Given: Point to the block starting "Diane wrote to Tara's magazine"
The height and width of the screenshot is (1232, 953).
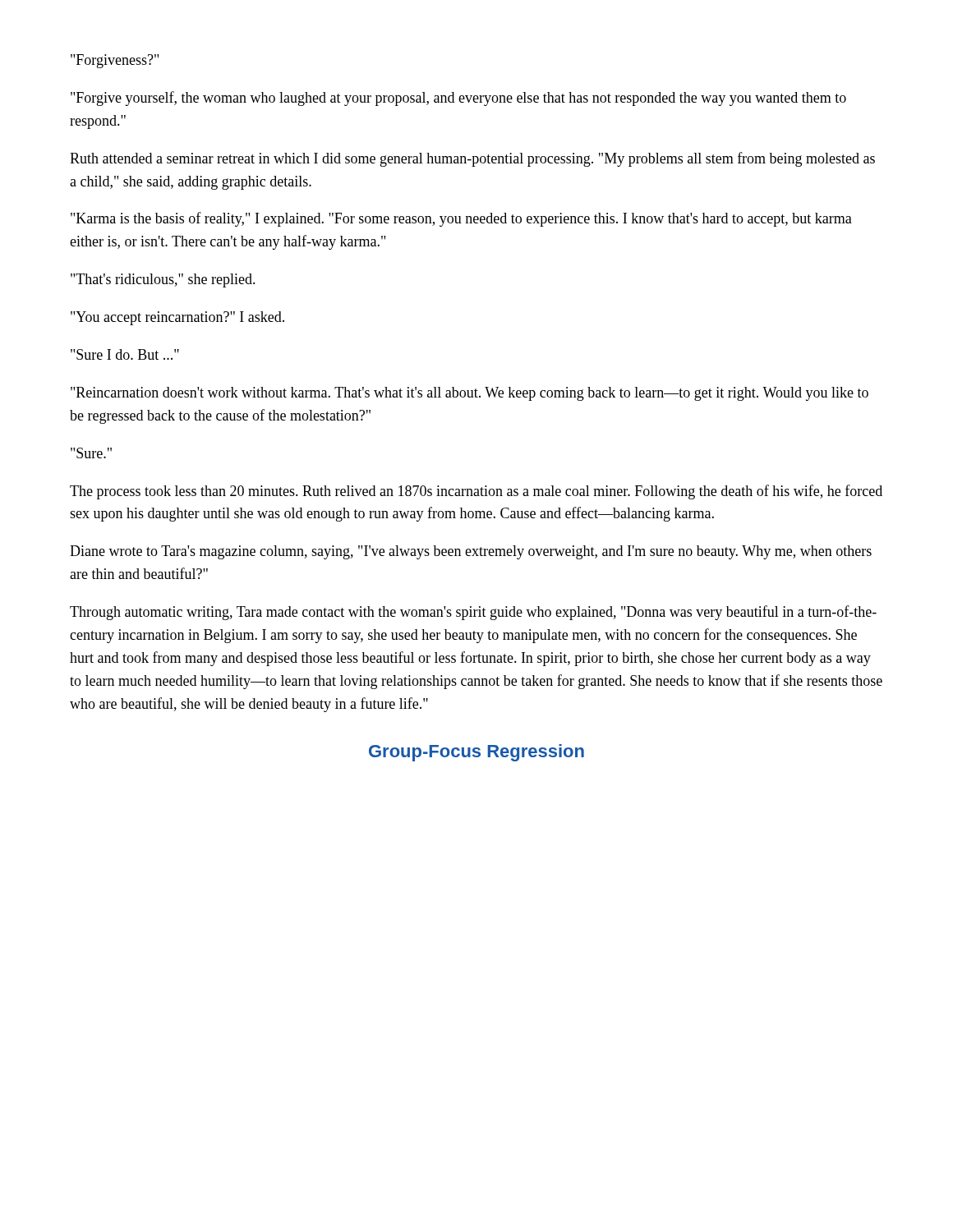Looking at the screenshot, I should pyautogui.click(x=471, y=563).
